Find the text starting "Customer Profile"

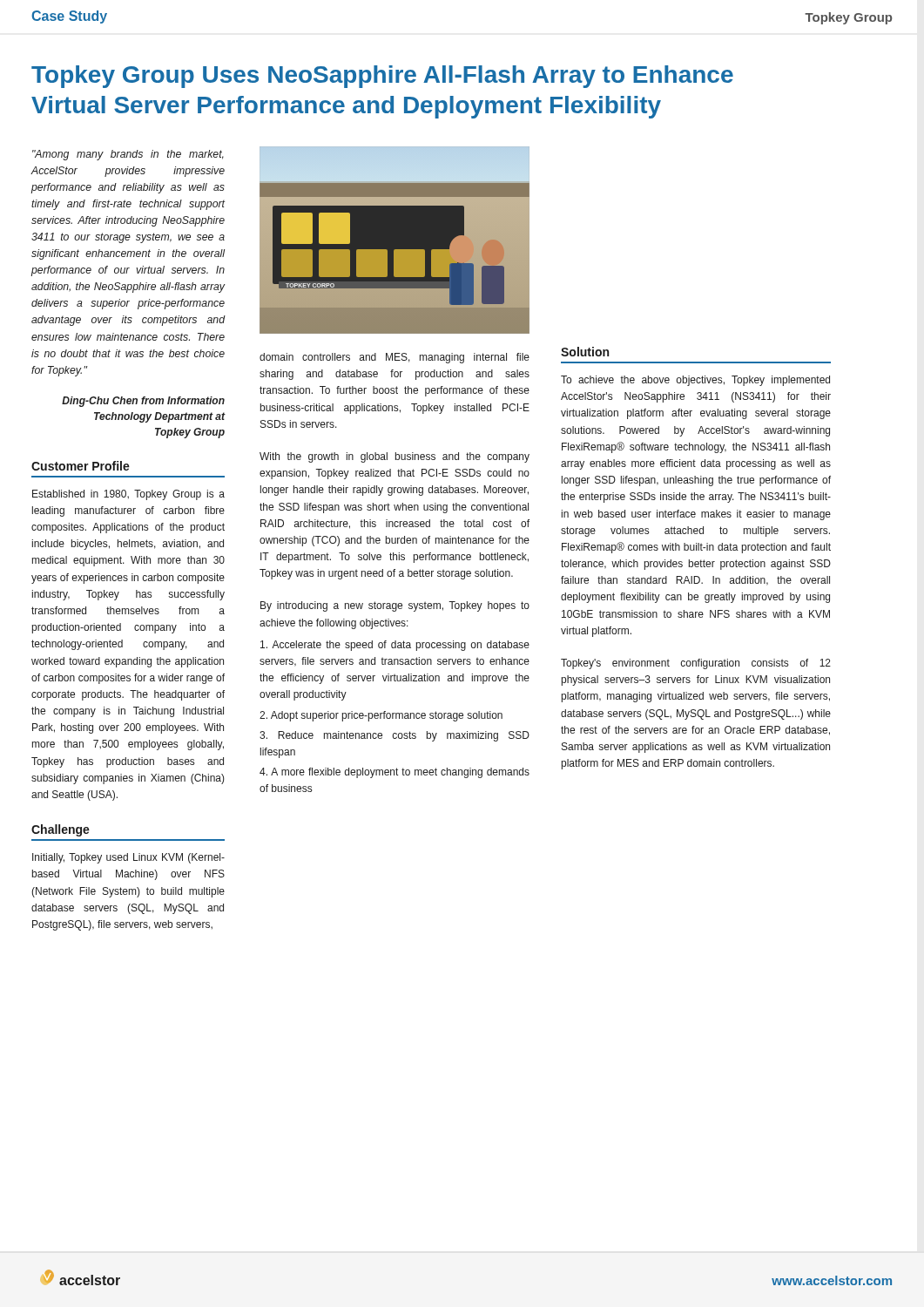point(80,466)
